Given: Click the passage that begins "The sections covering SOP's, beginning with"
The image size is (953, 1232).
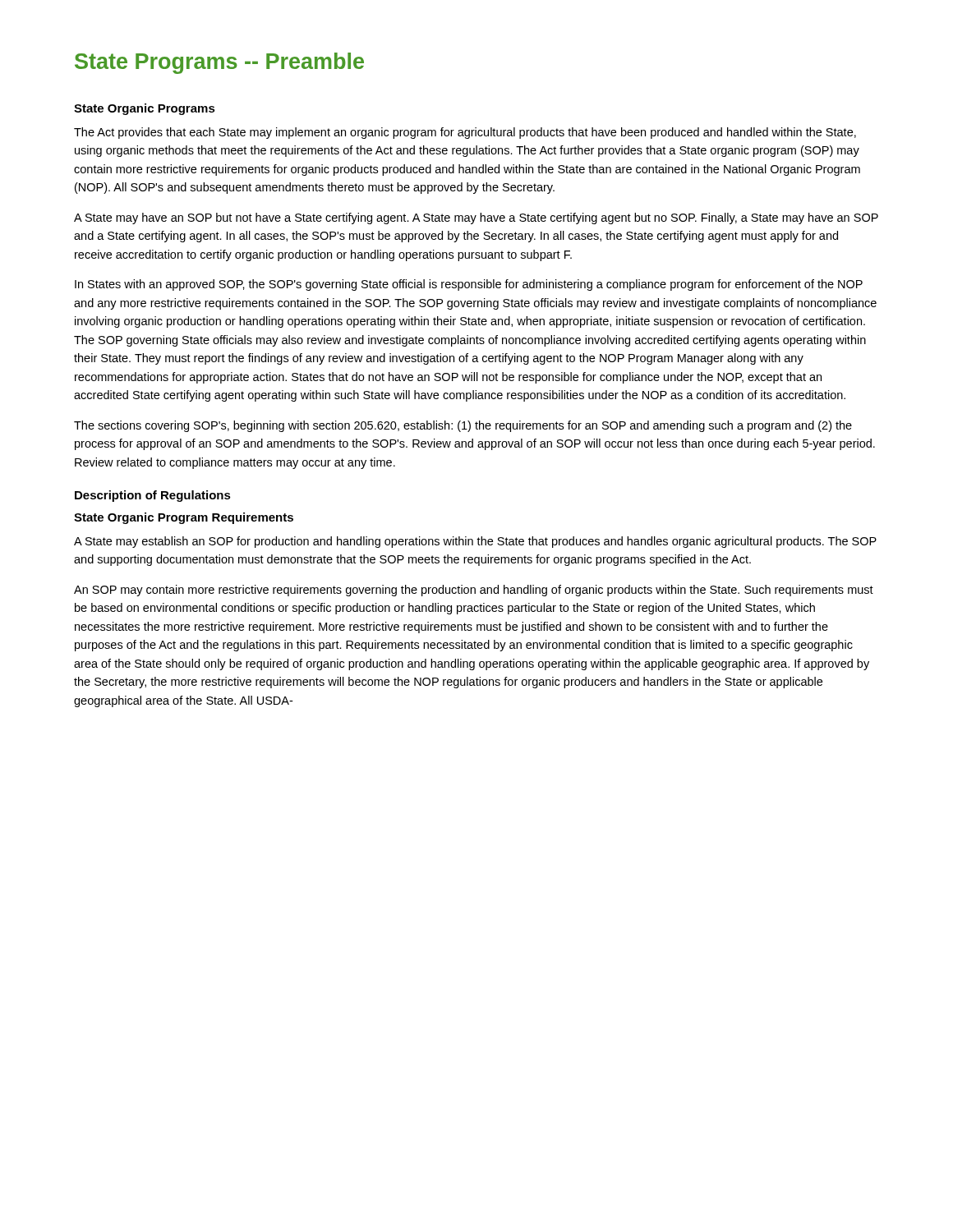Looking at the screenshot, I should tap(475, 444).
